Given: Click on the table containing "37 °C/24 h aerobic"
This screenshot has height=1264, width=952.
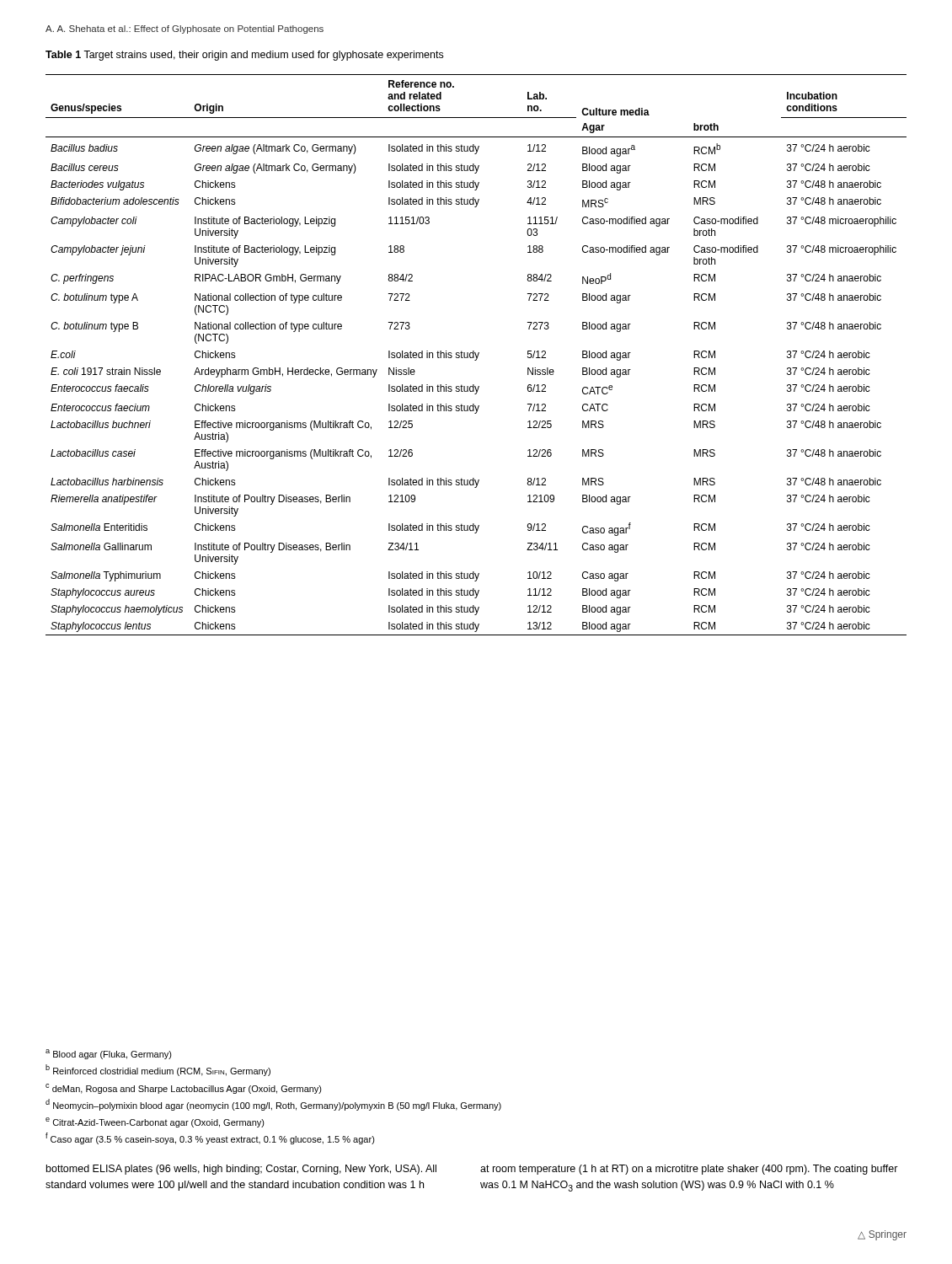Looking at the screenshot, I should tap(476, 358).
